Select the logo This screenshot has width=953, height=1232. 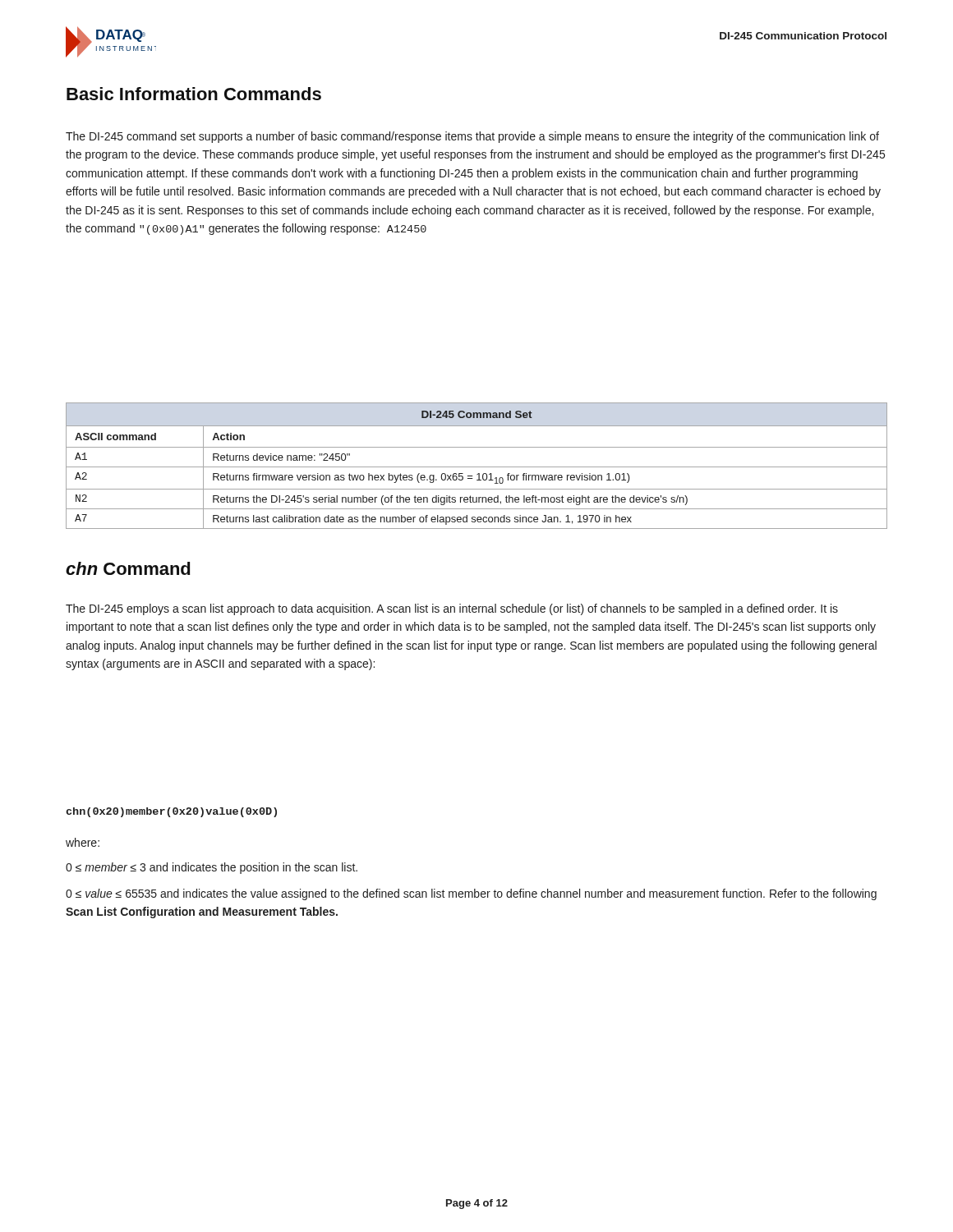111,42
